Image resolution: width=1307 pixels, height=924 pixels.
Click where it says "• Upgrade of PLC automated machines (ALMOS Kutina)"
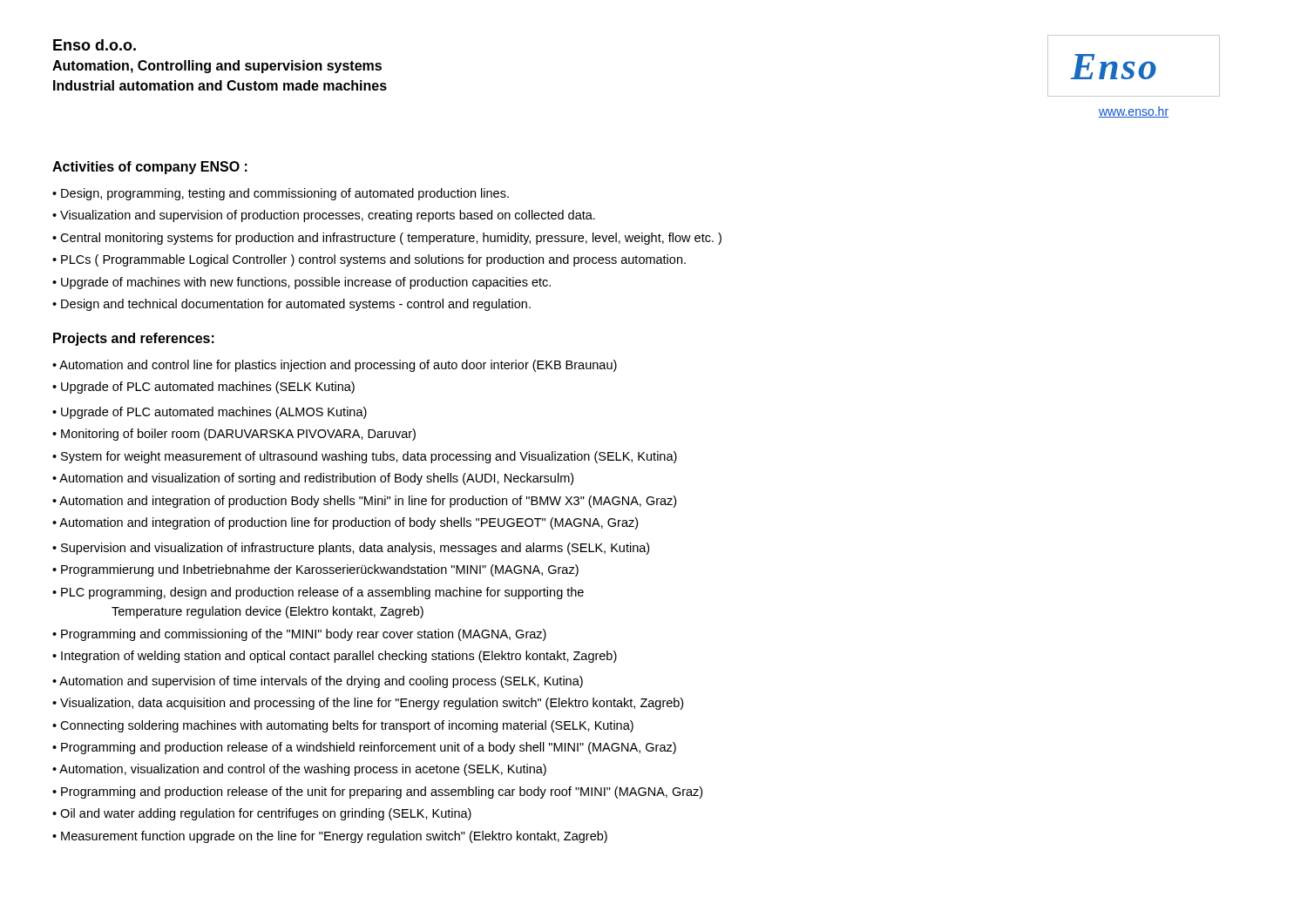(210, 412)
